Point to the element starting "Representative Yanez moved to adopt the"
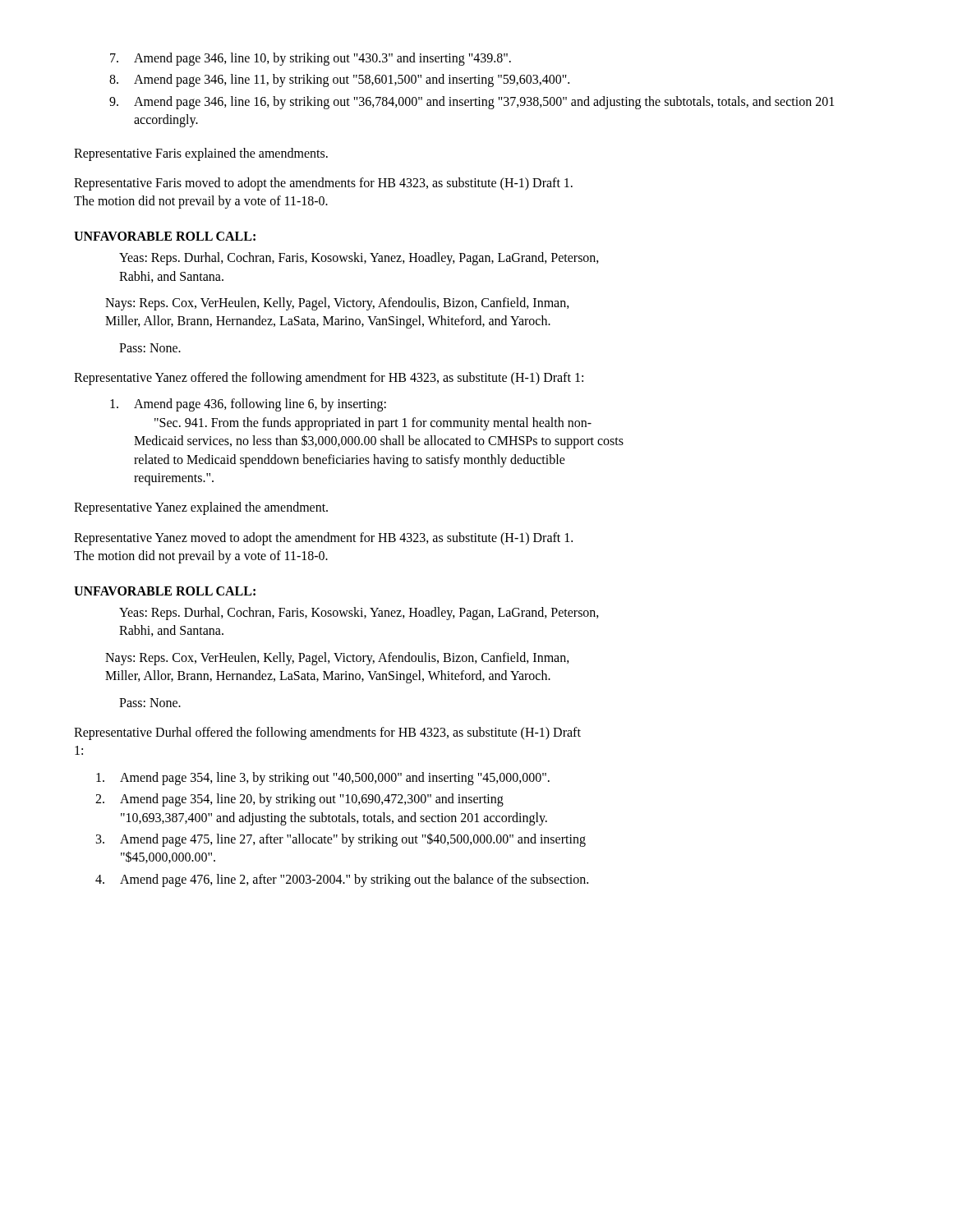 (x=324, y=547)
